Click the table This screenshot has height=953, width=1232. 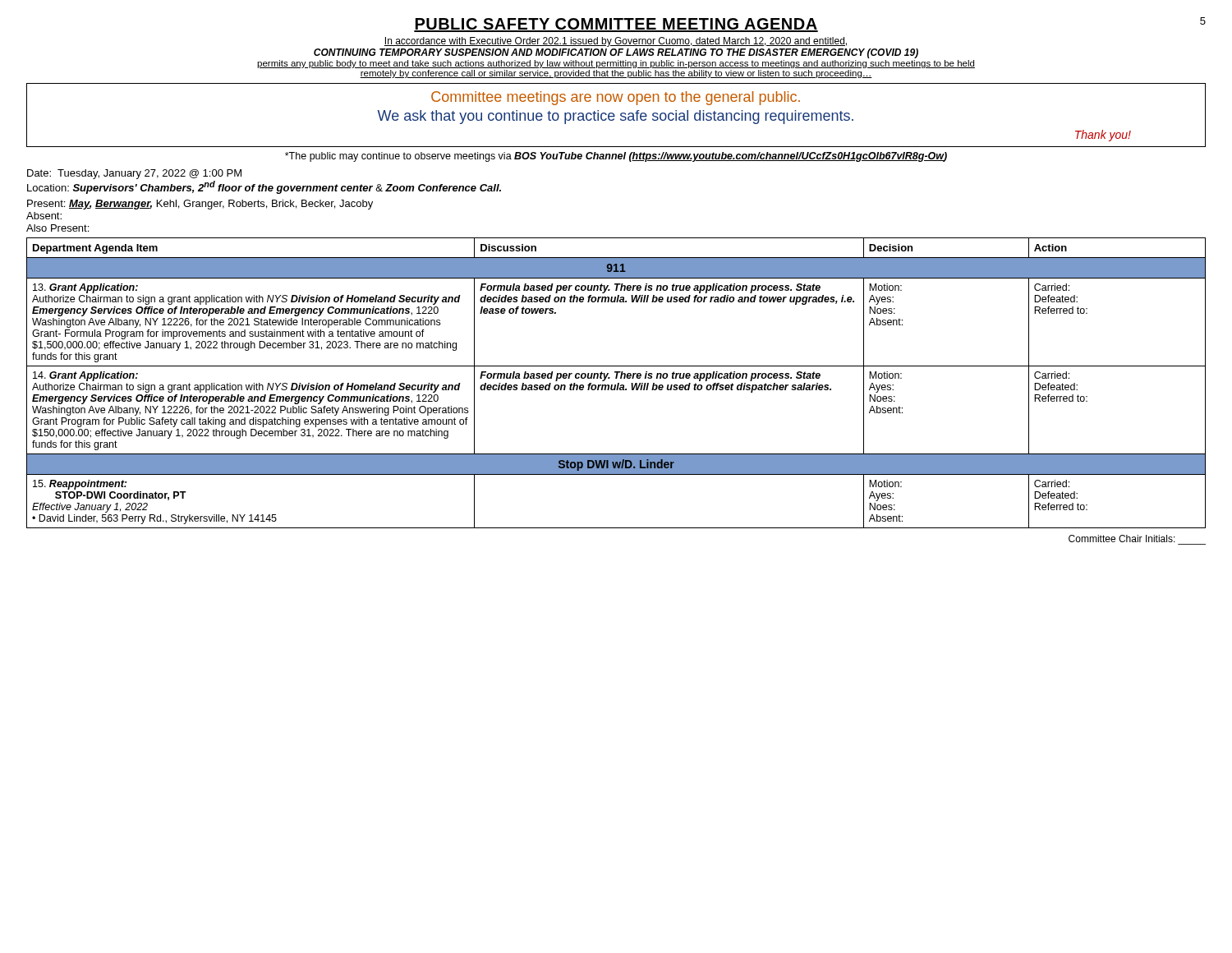coord(616,383)
